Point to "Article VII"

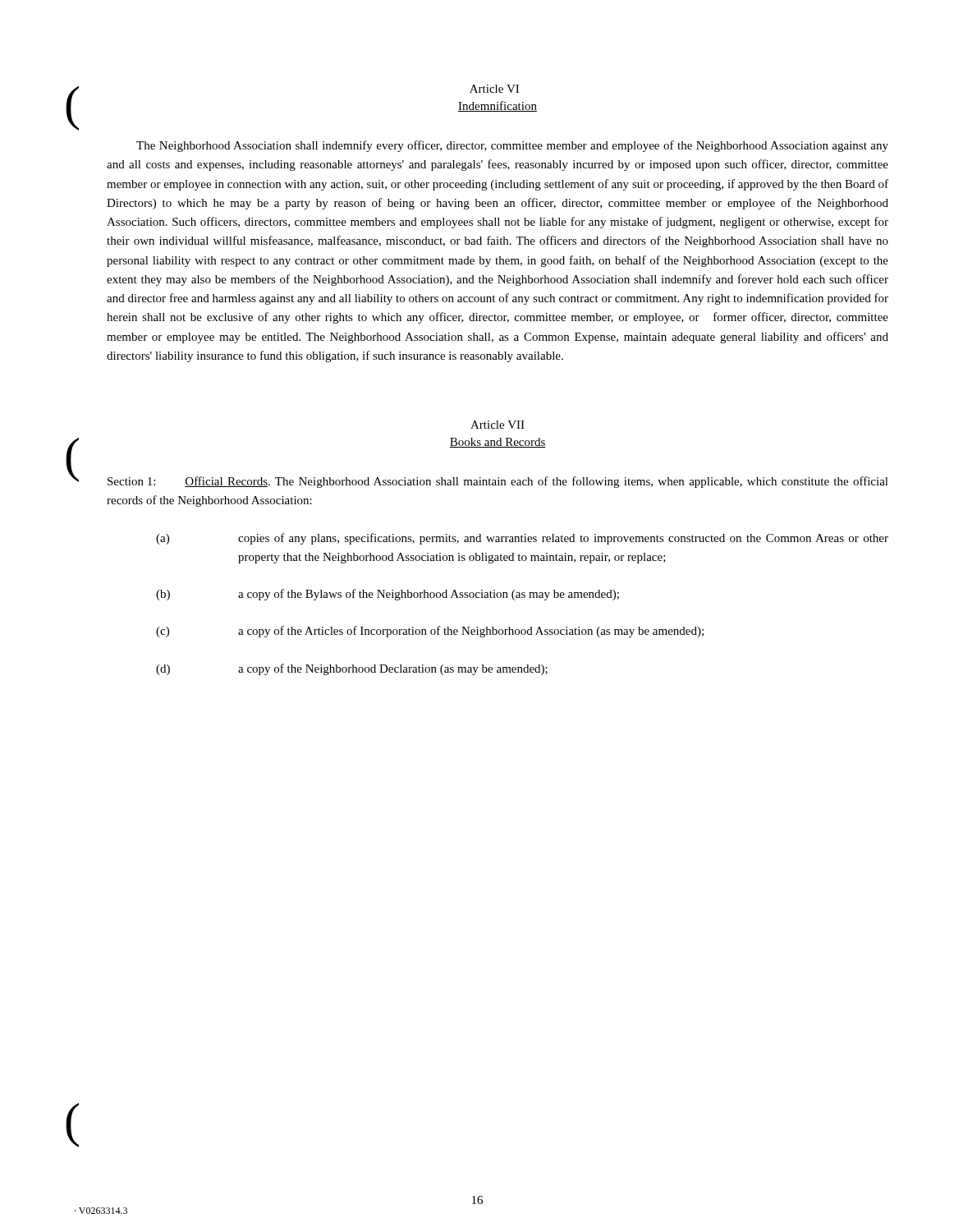coord(498,425)
